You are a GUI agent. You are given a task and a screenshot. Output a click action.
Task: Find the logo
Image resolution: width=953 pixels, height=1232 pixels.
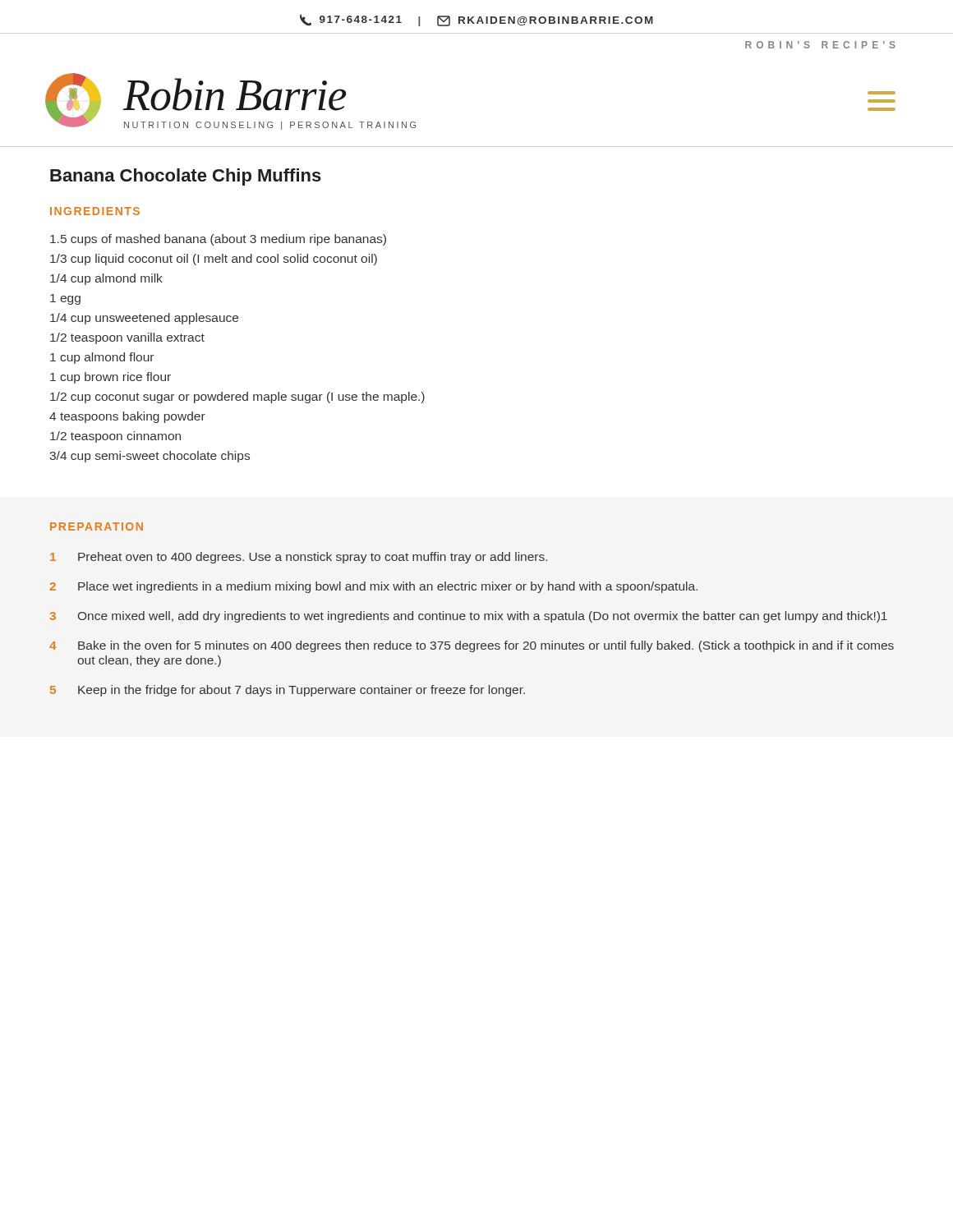click(476, 101)
